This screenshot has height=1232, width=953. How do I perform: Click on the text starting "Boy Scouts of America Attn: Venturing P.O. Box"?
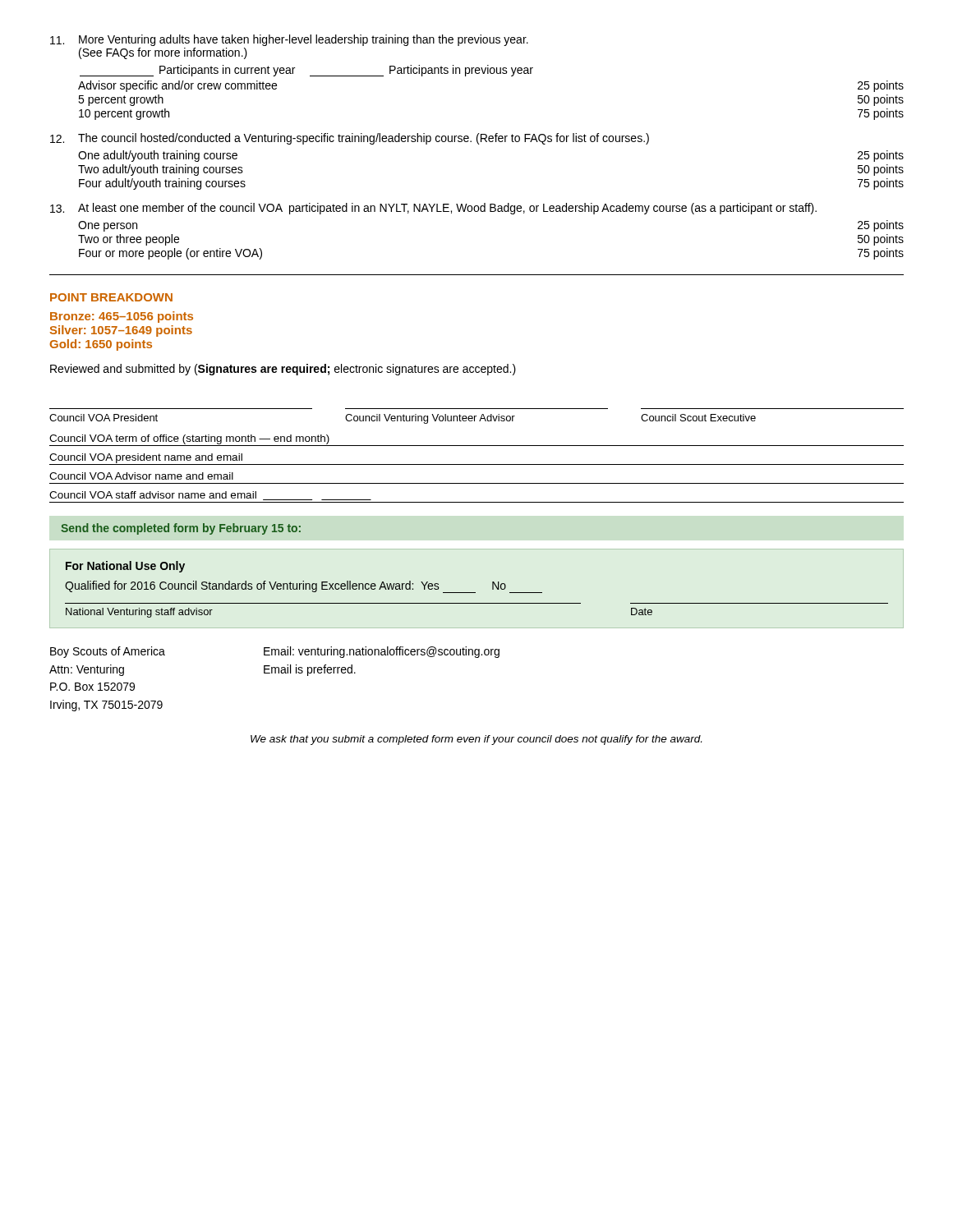tap(275, 679)
